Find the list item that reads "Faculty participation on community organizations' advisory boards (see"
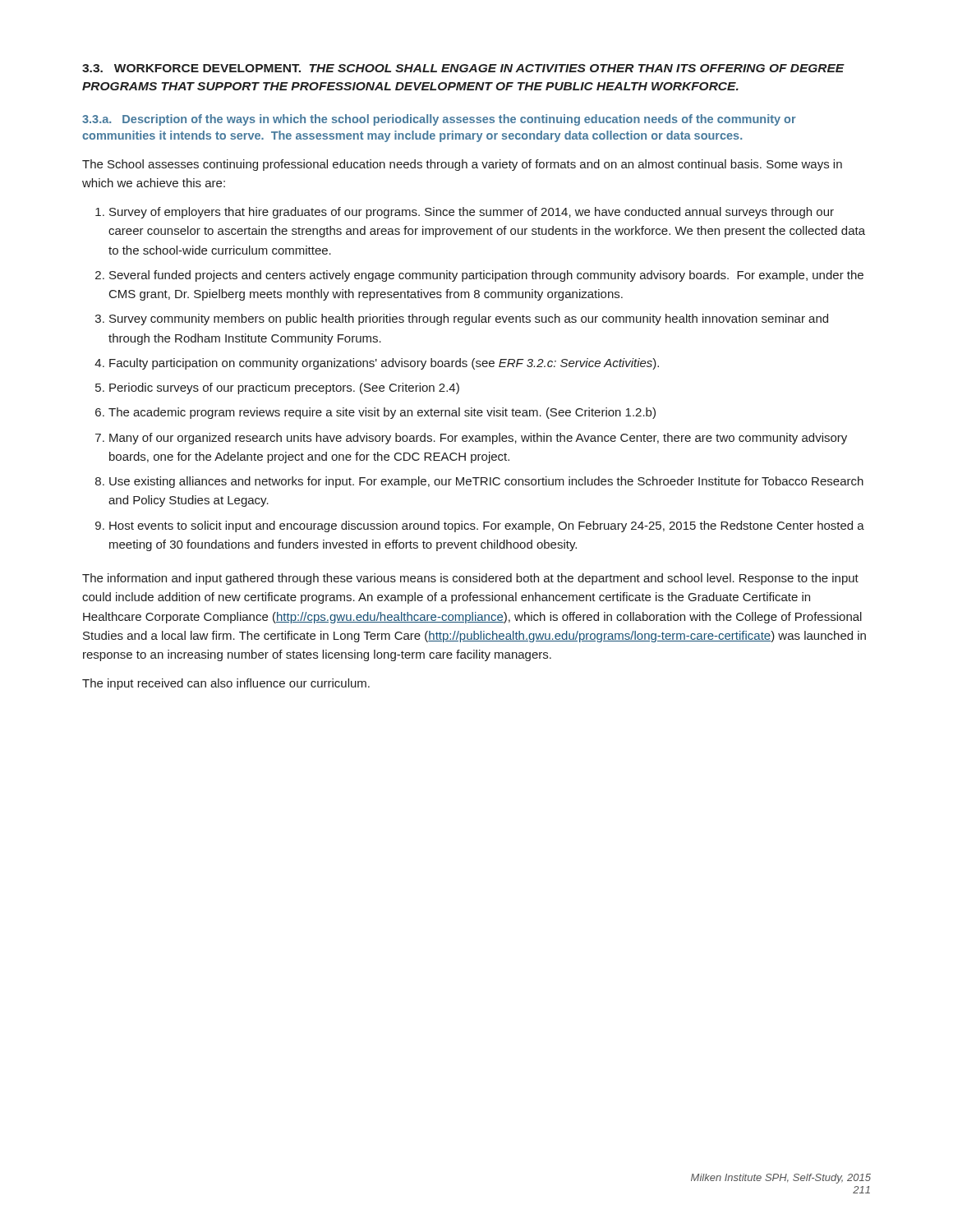Viewport: 953px width, 1232px height. (384, 362)
